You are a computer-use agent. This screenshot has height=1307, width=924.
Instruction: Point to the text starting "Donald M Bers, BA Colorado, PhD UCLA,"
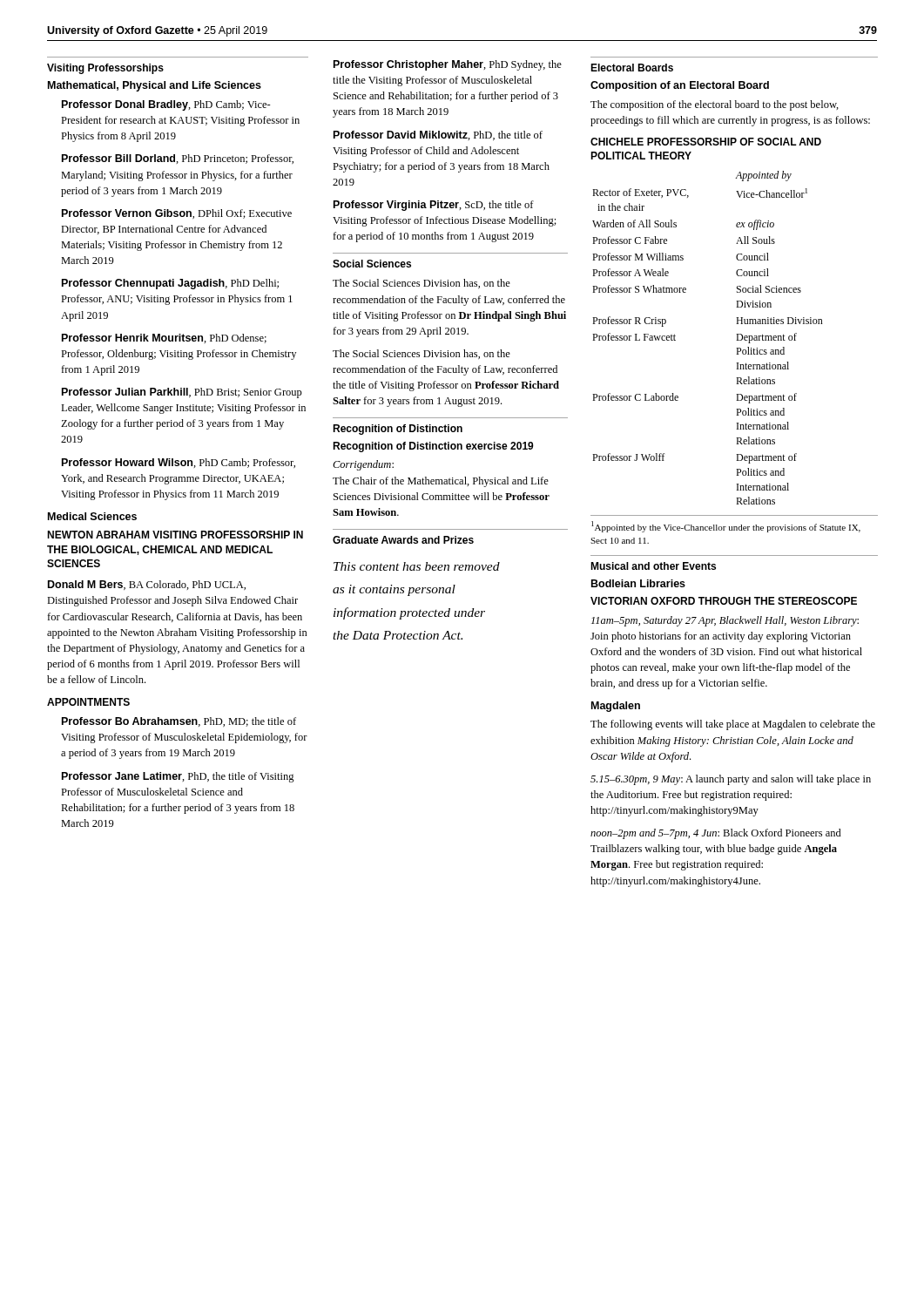click(x=177, y=632)
